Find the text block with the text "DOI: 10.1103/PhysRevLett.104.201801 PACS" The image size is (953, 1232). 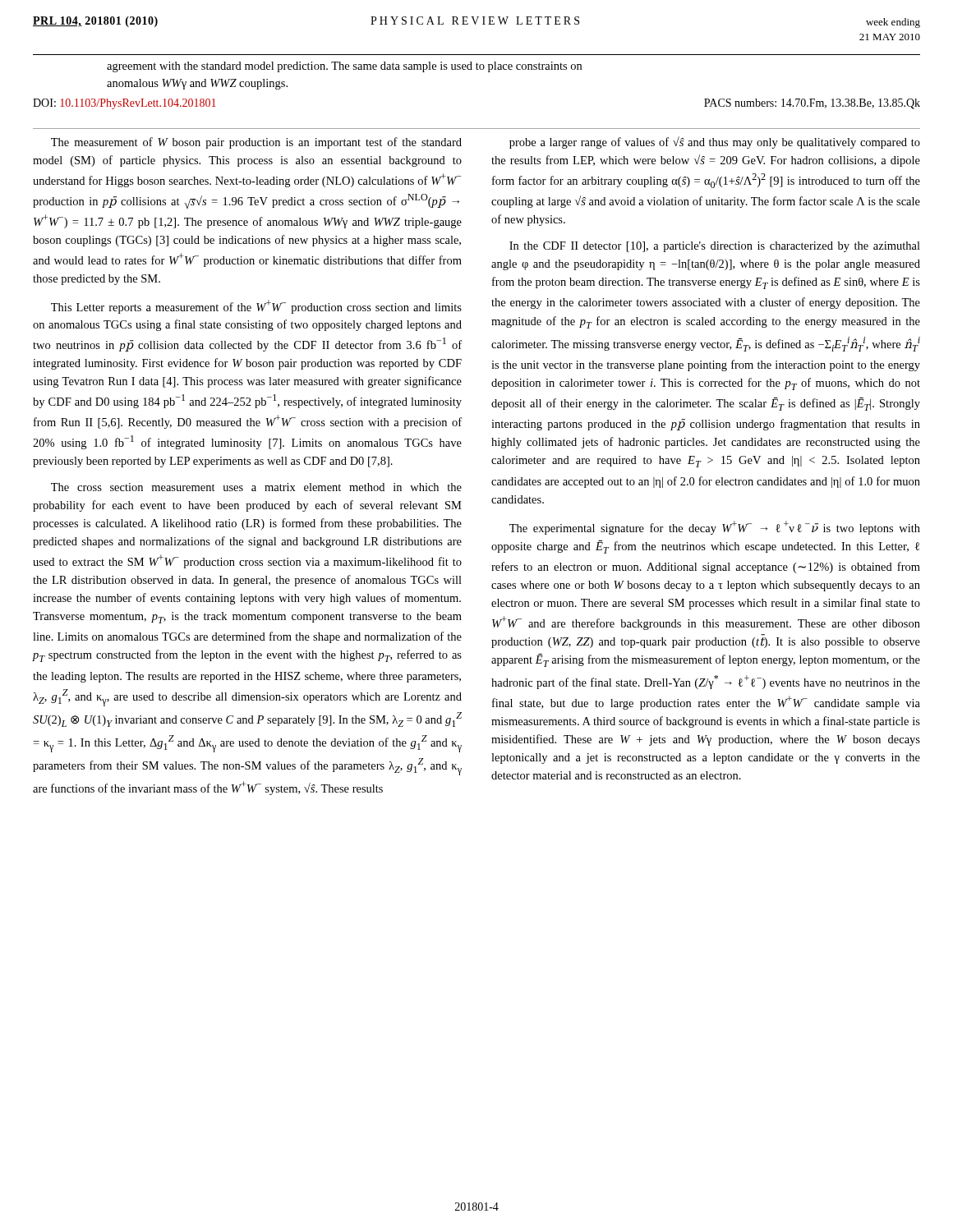pos(134,104)
